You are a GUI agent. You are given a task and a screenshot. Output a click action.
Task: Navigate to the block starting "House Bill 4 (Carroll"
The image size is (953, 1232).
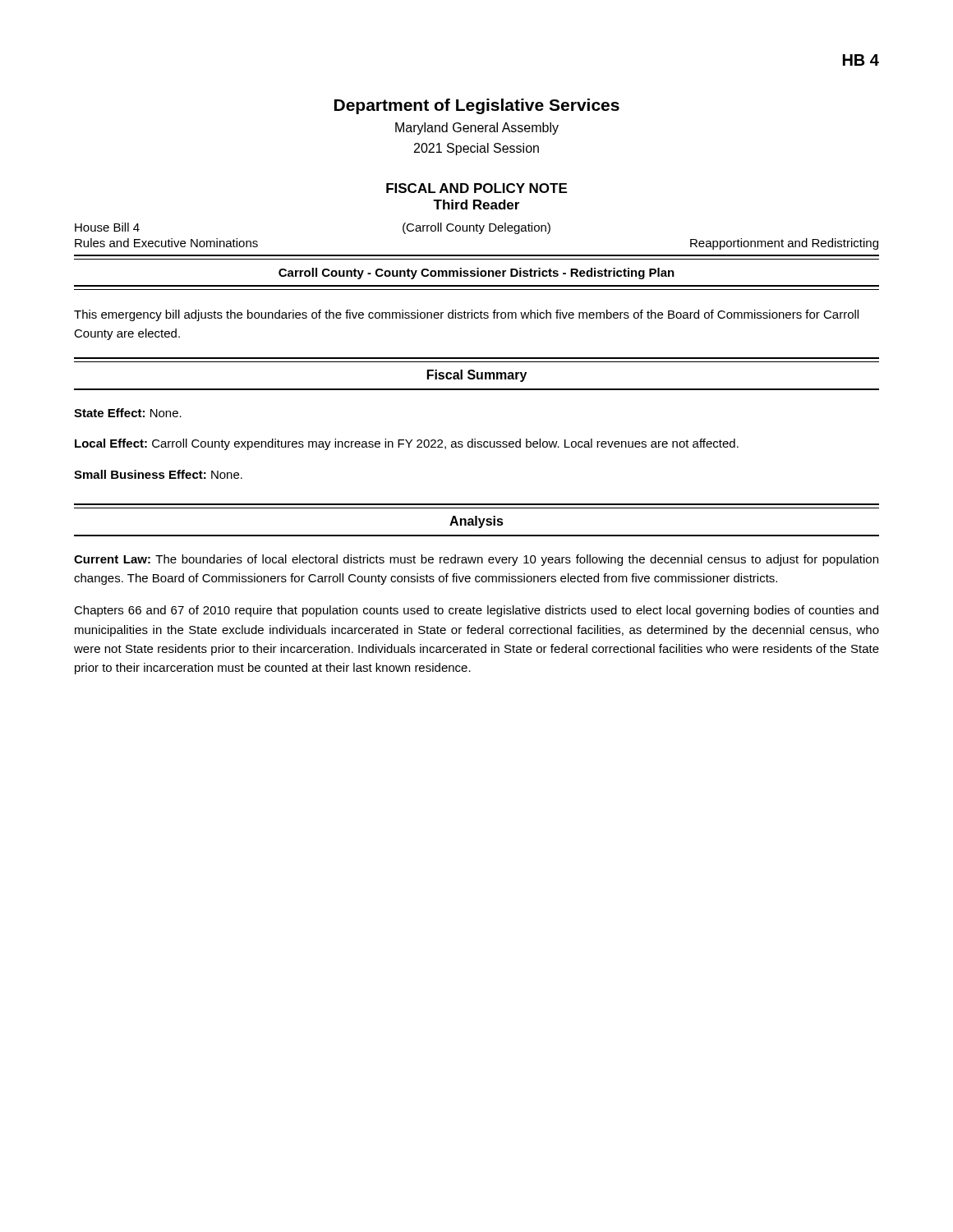click(476, 227)
